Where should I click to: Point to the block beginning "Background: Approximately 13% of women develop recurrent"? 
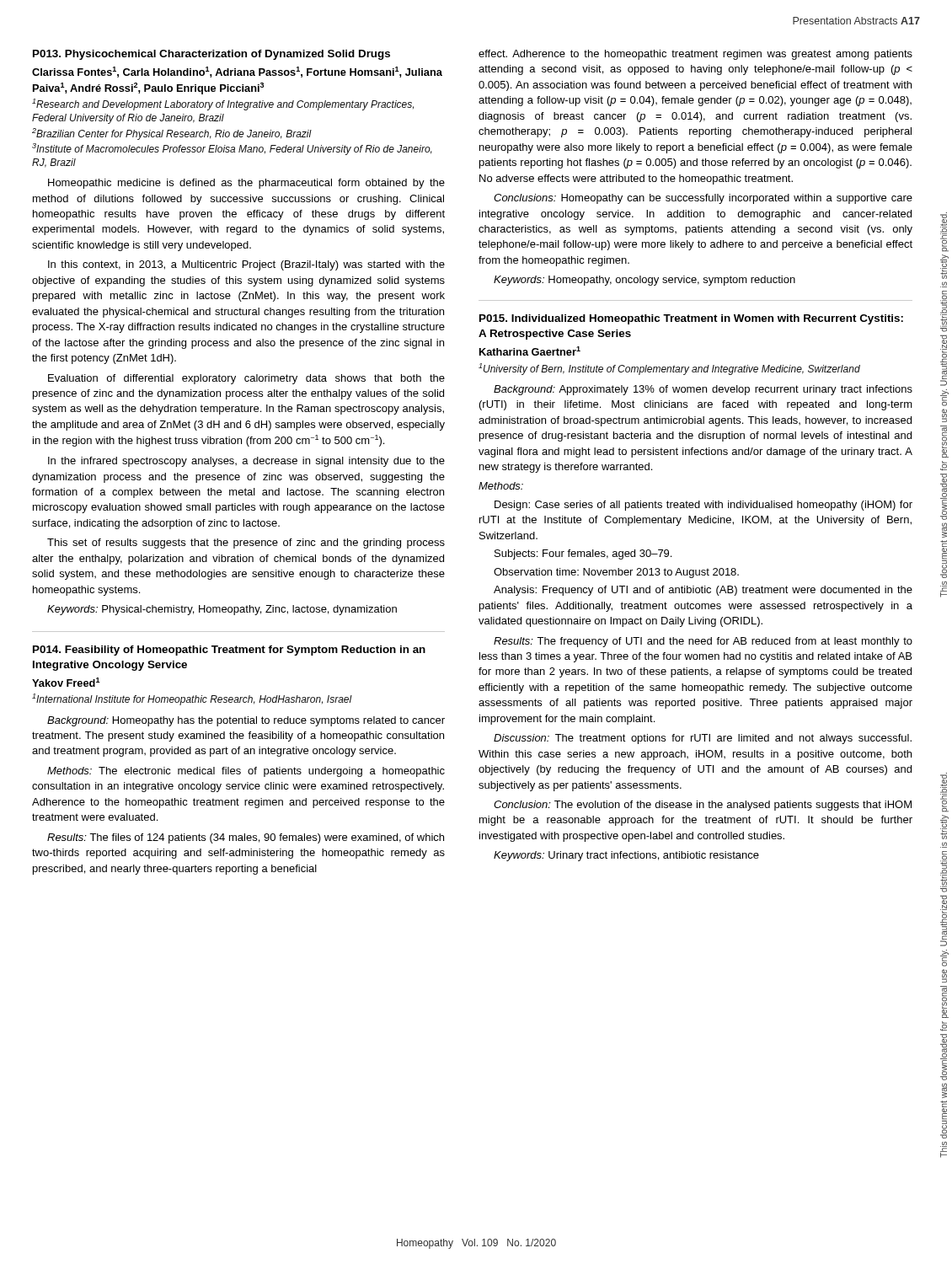695,623
